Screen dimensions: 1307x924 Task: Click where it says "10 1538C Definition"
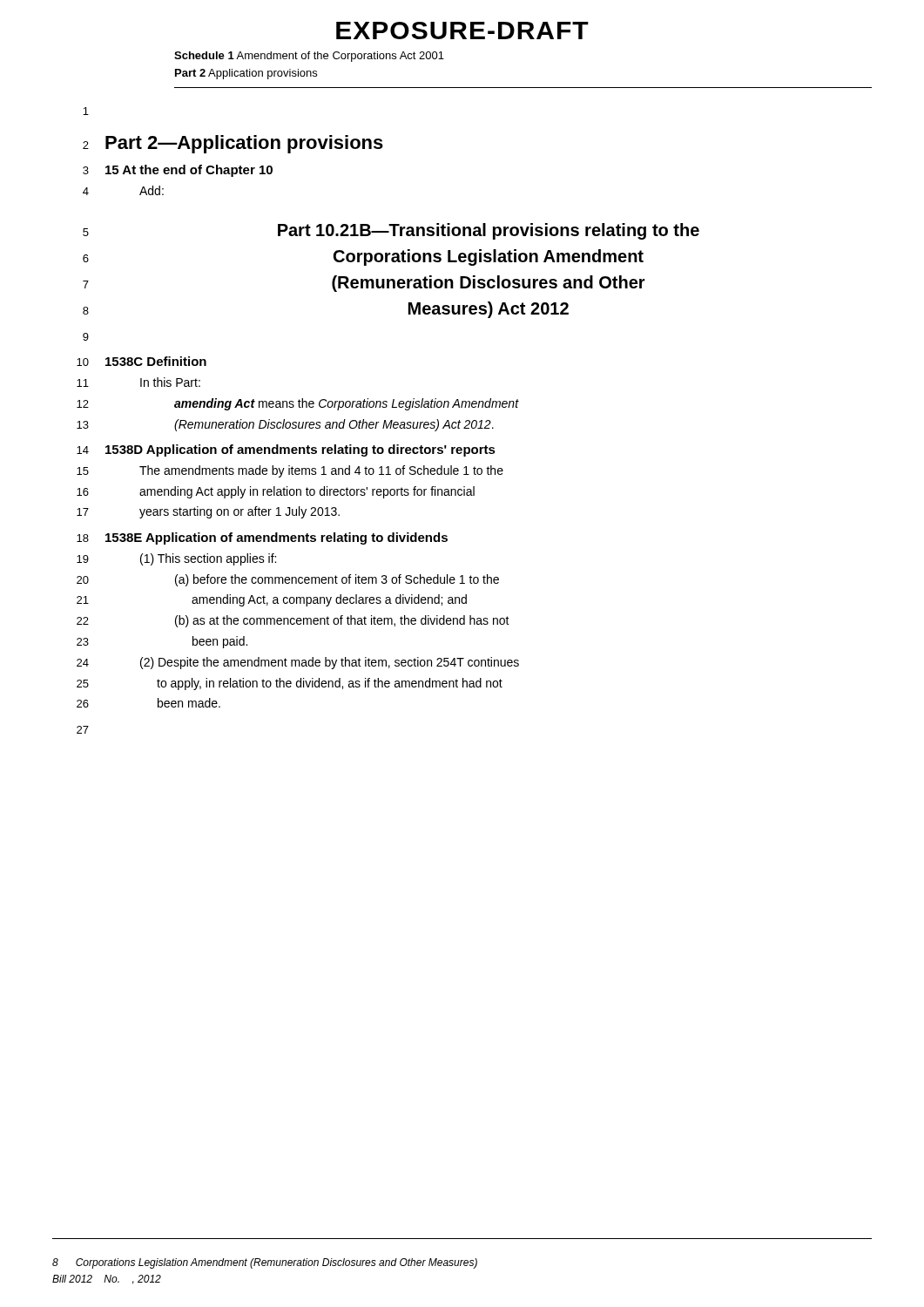coord(142,361)
